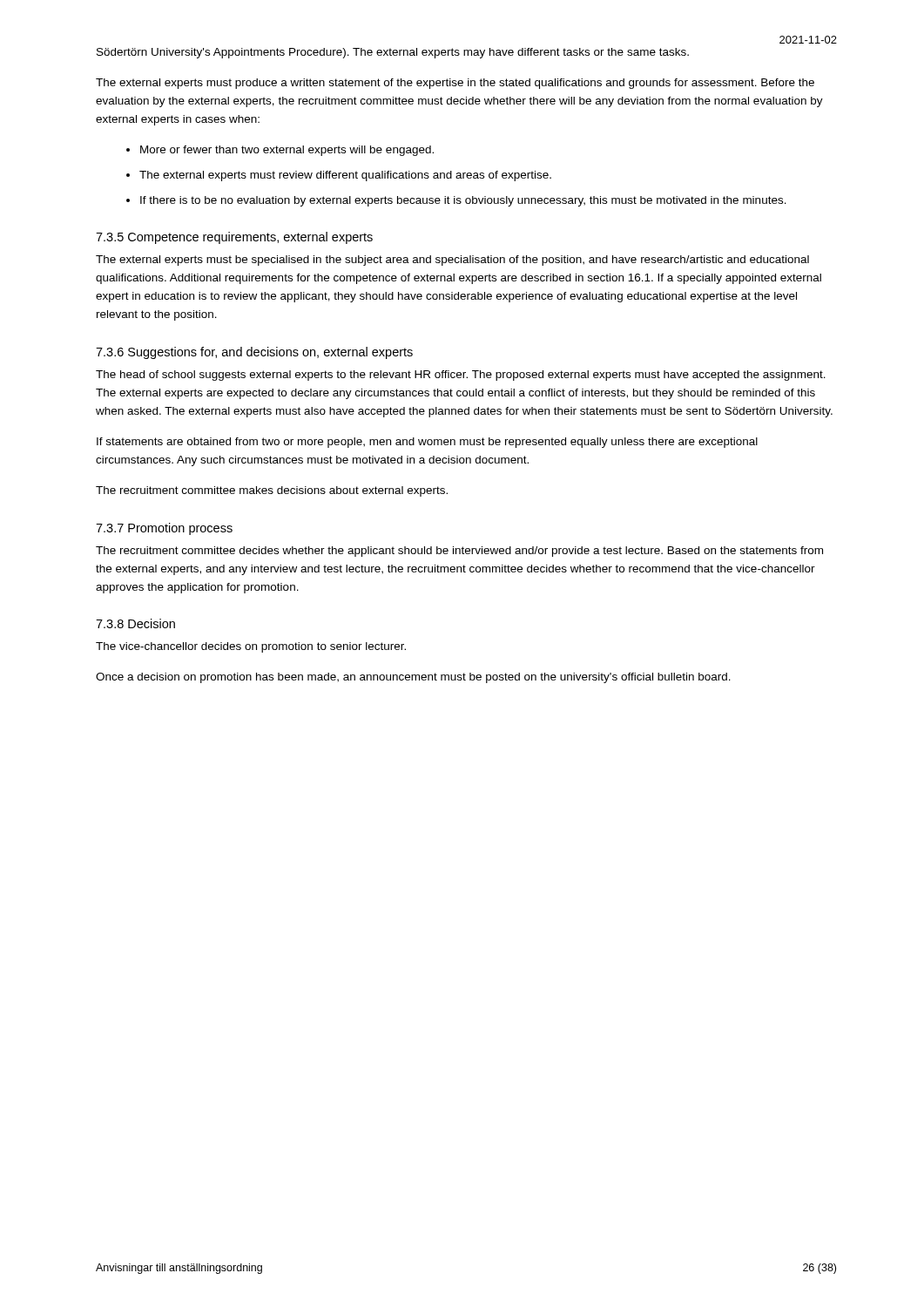Viewport: 924px width, 1307px height.
Task: Point to the text starting "7.3.6 Suggestions for, and decisions on, external"
Action: point(254,352)
